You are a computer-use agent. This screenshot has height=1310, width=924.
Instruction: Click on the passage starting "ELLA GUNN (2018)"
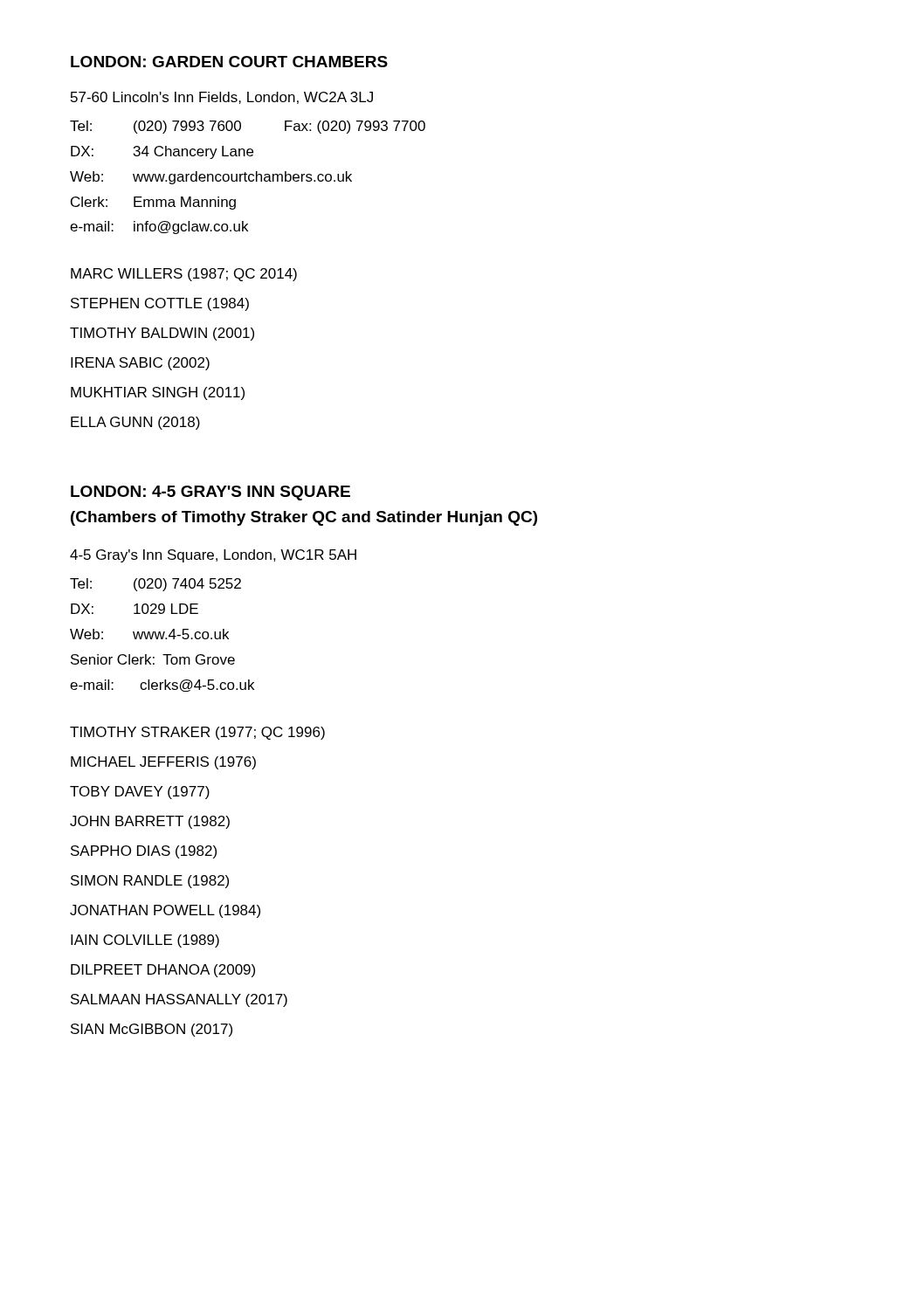135,423
